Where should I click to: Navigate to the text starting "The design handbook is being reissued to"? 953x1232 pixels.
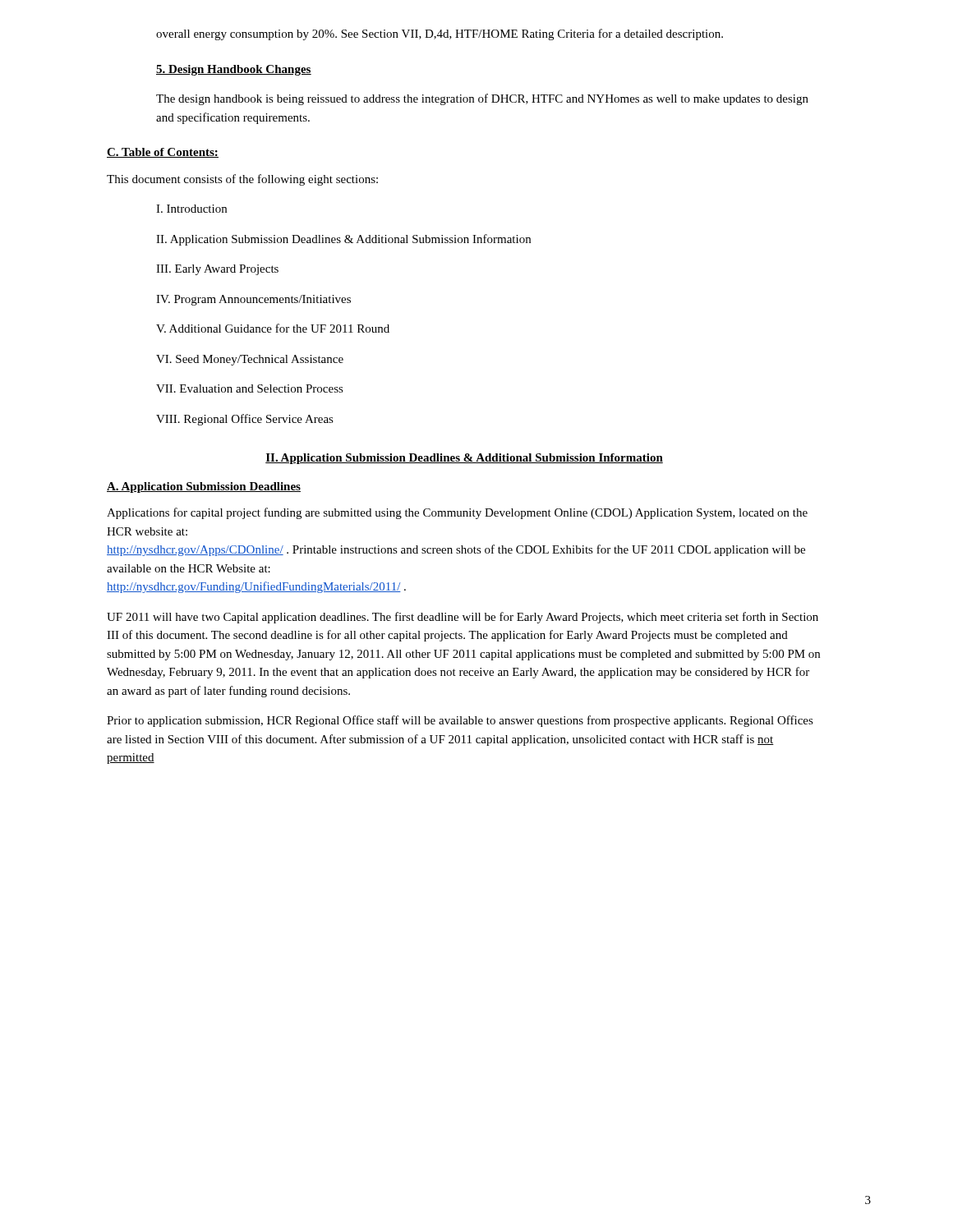coord(489,108)
